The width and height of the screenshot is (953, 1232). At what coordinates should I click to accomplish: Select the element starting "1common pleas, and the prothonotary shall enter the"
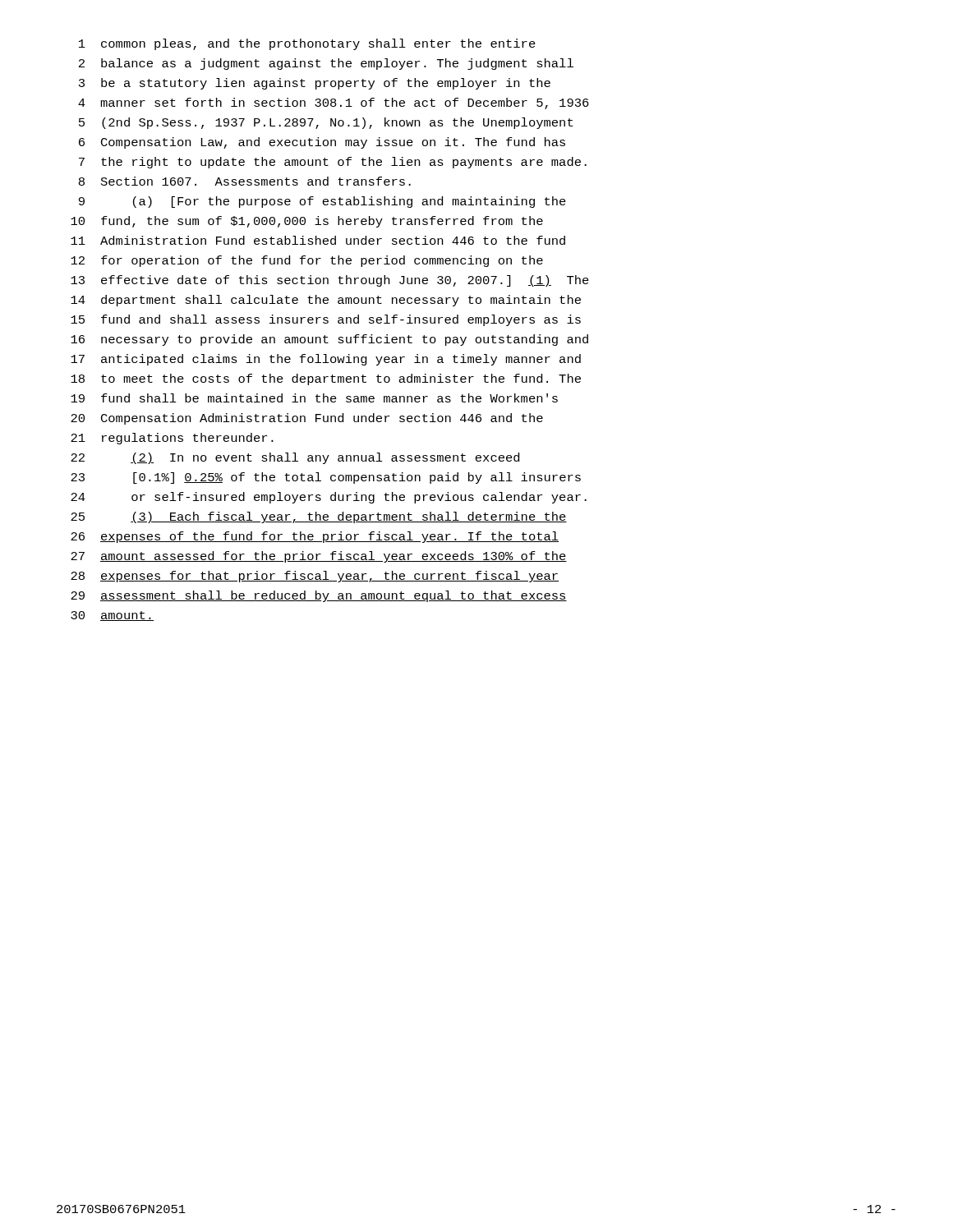tap(476, 330)
